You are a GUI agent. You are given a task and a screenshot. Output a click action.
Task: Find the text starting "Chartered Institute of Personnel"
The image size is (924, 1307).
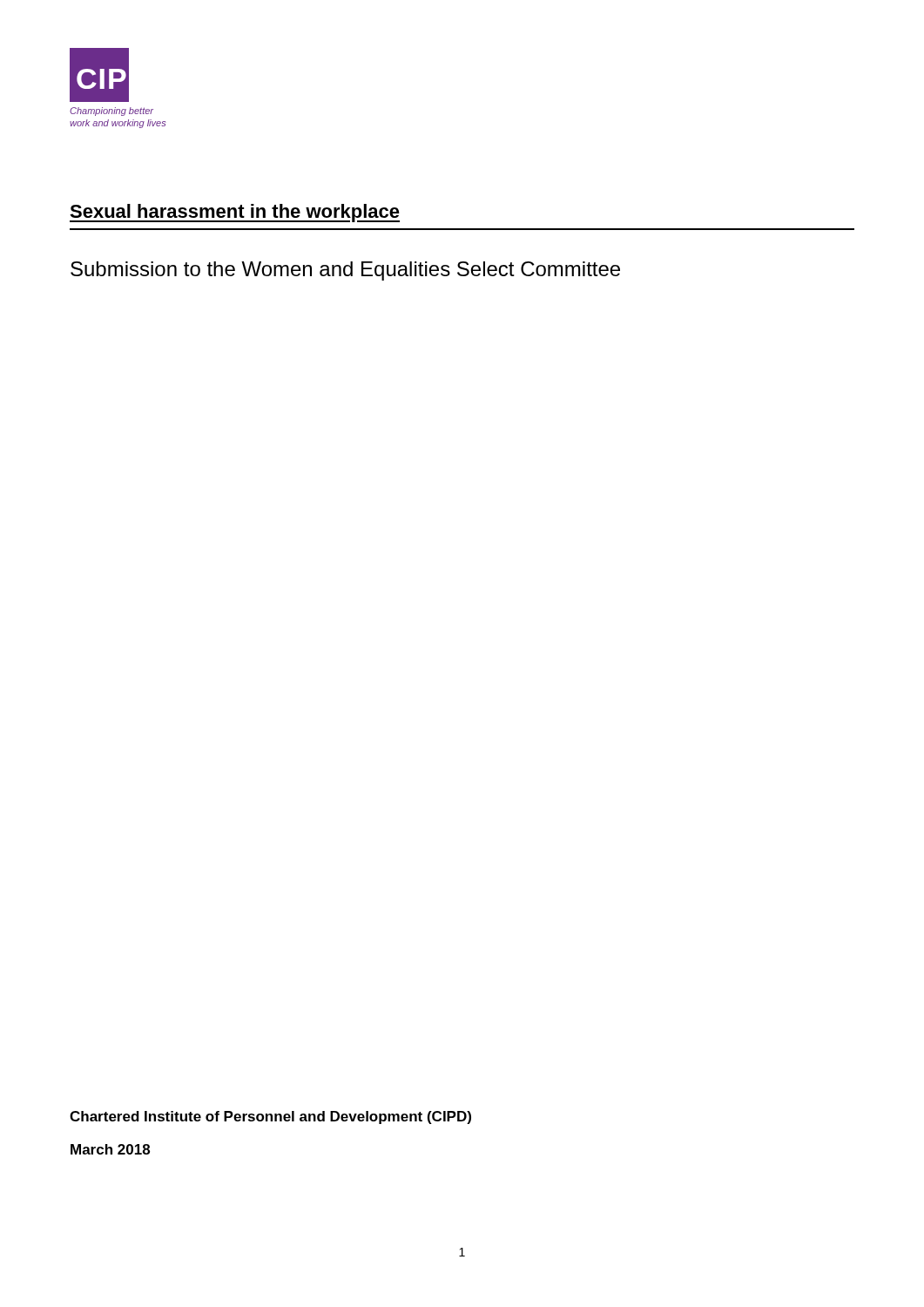[271, 1117]
